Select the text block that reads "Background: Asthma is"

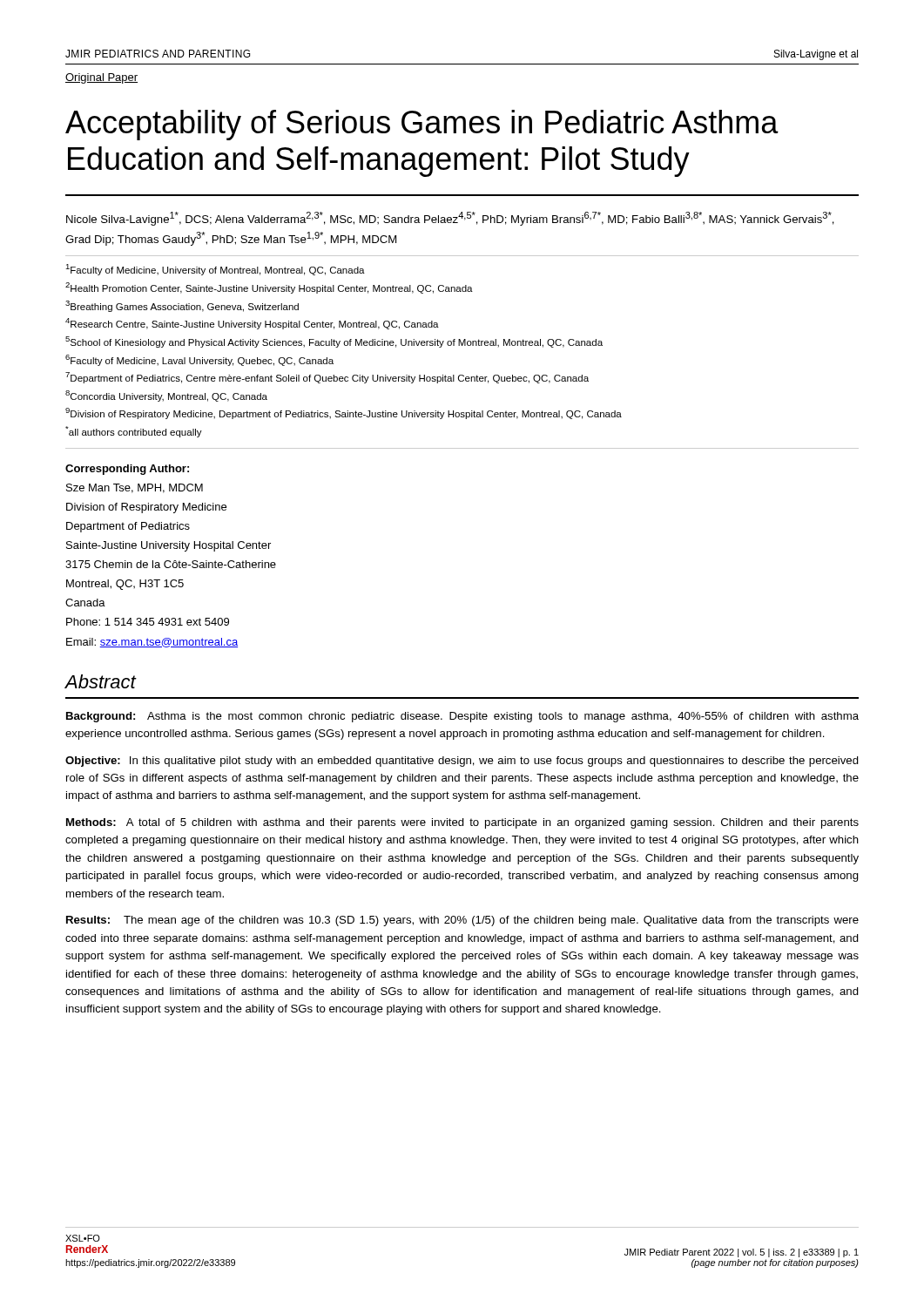[x=462, y=724]
